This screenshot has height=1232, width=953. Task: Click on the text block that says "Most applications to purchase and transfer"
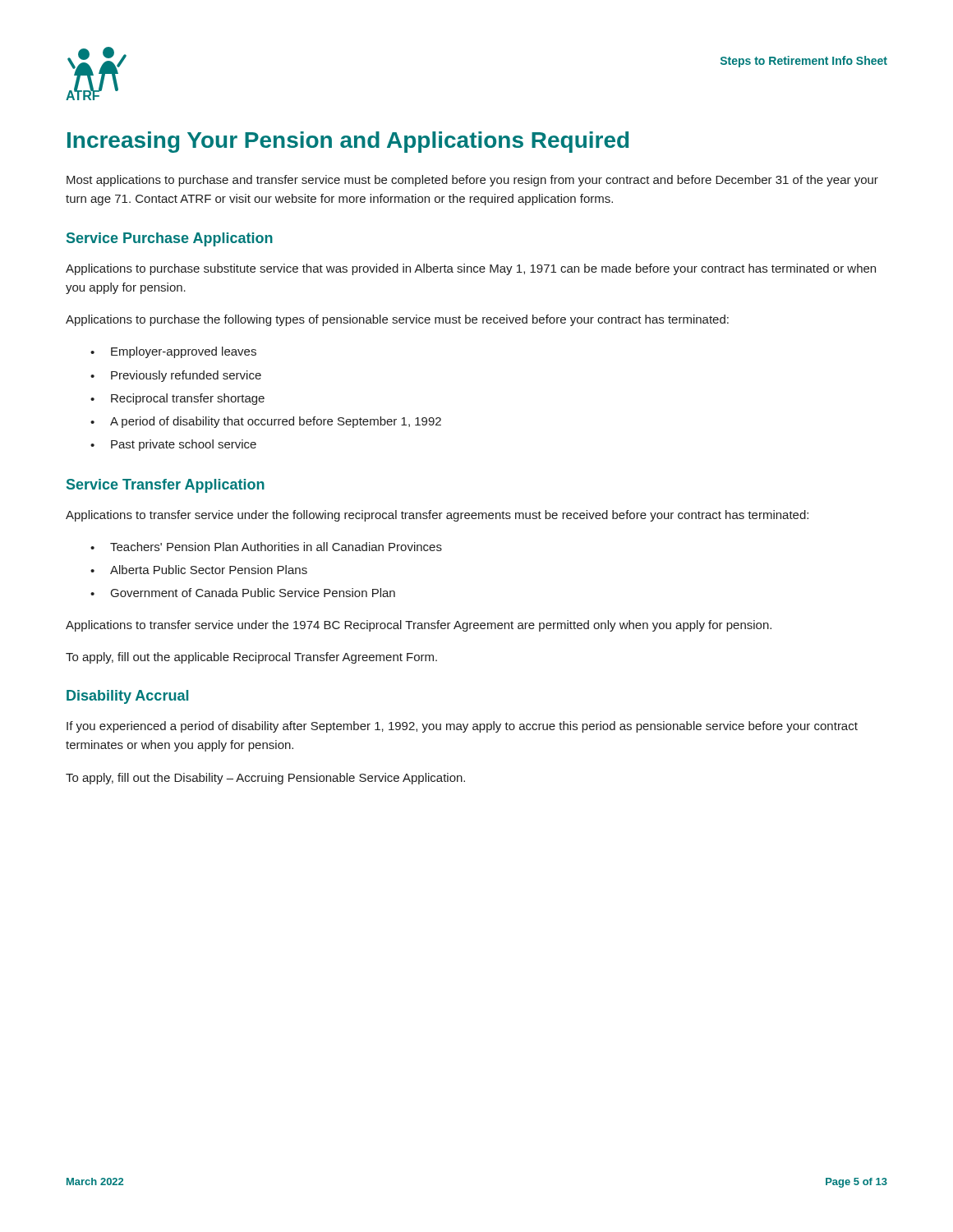coord(472,189)
